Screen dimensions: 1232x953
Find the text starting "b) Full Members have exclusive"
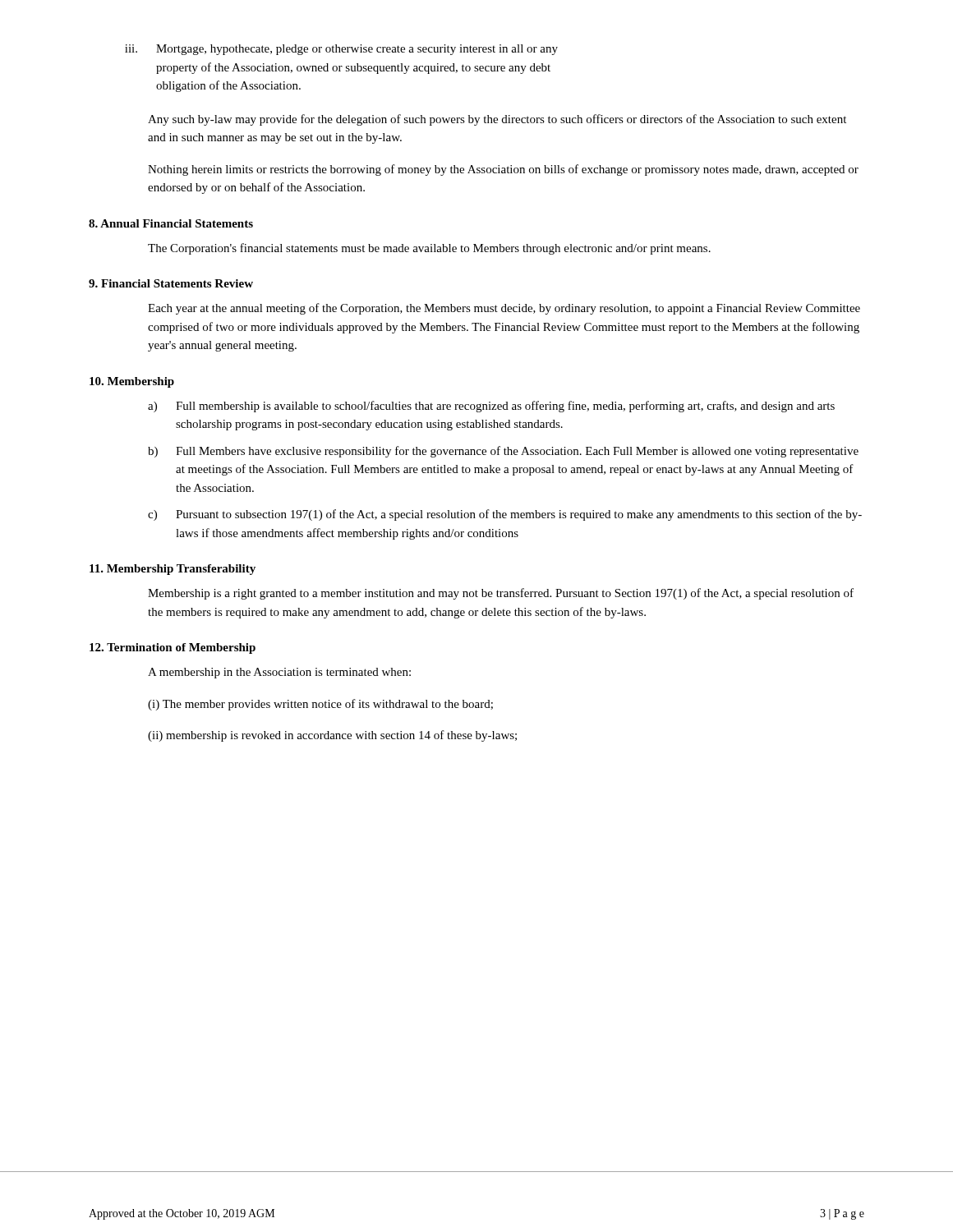tap(506, 469)
